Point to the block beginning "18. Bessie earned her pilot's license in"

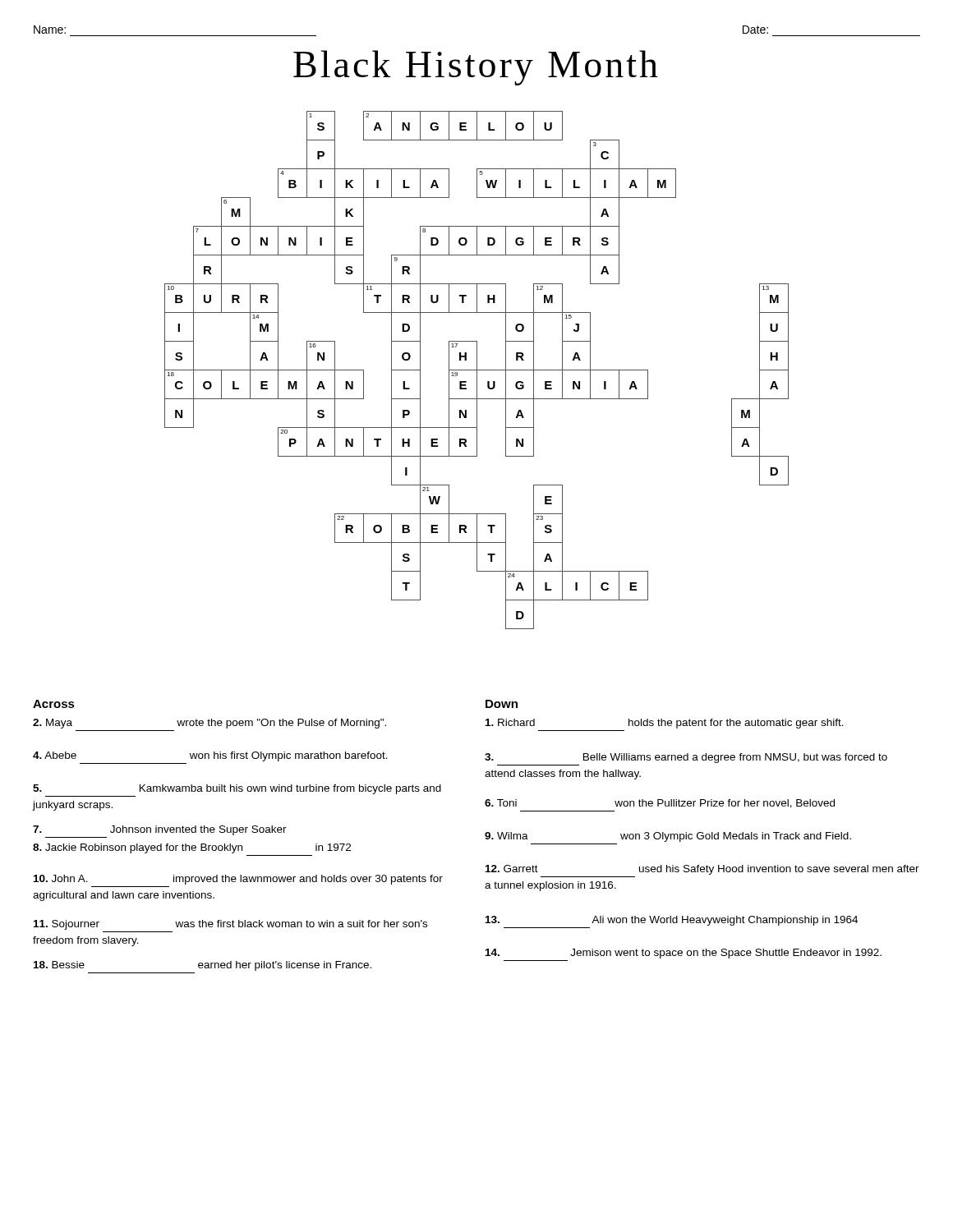point(203,966)
